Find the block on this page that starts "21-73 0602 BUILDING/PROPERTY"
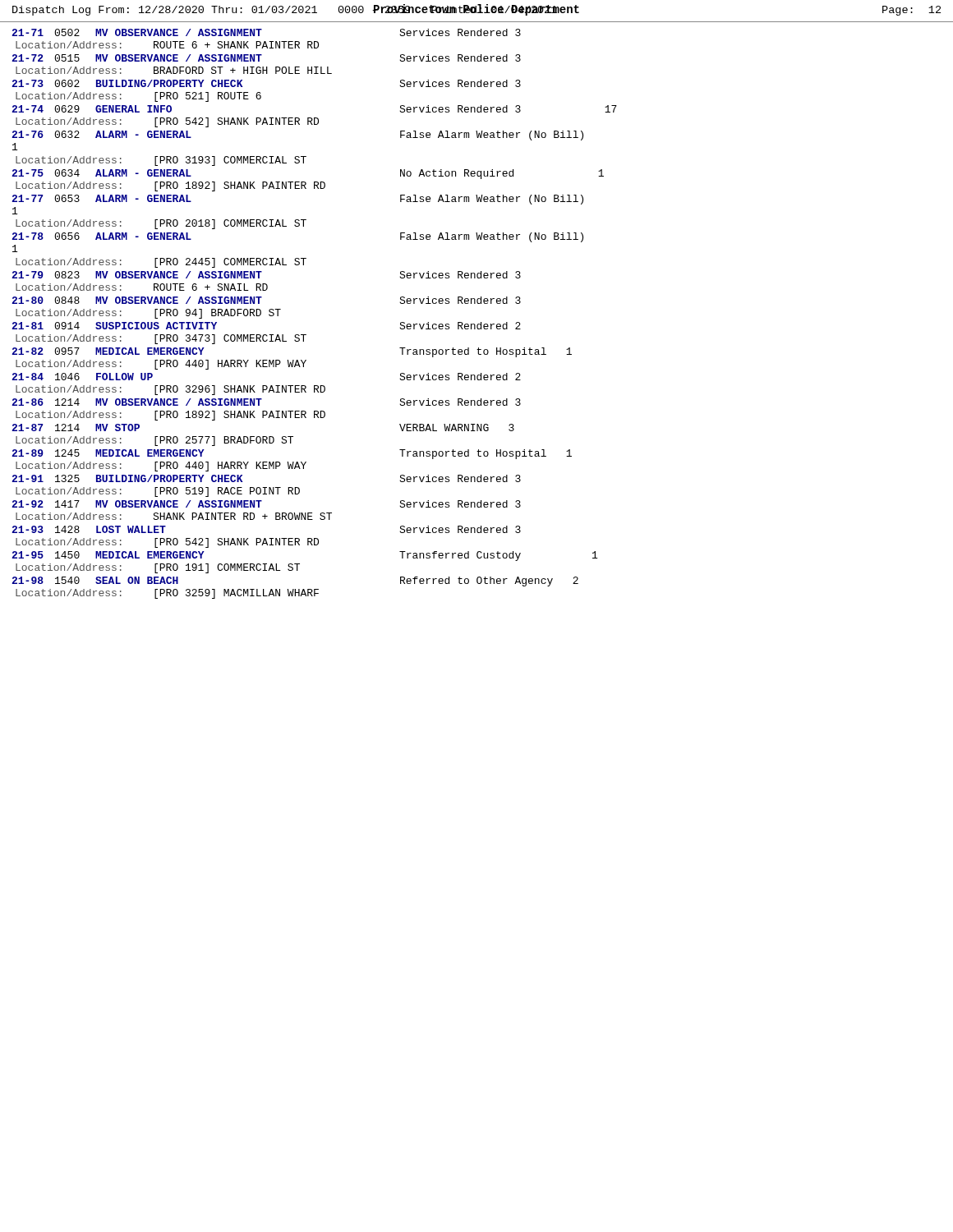The width and height of the screenshot is (953, 1232). (476, 90)
